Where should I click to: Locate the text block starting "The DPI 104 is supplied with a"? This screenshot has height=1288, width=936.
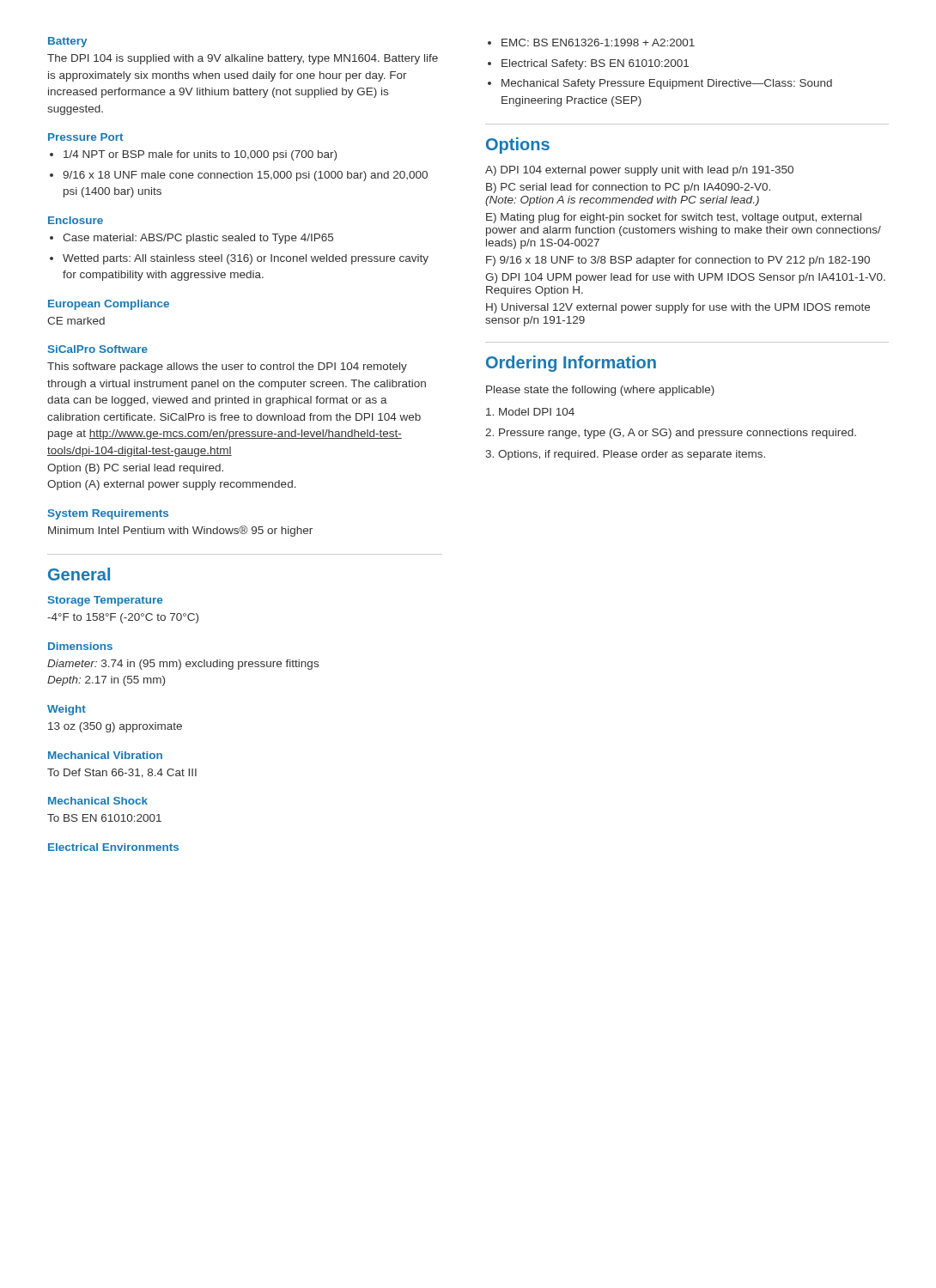coord(243,83)
